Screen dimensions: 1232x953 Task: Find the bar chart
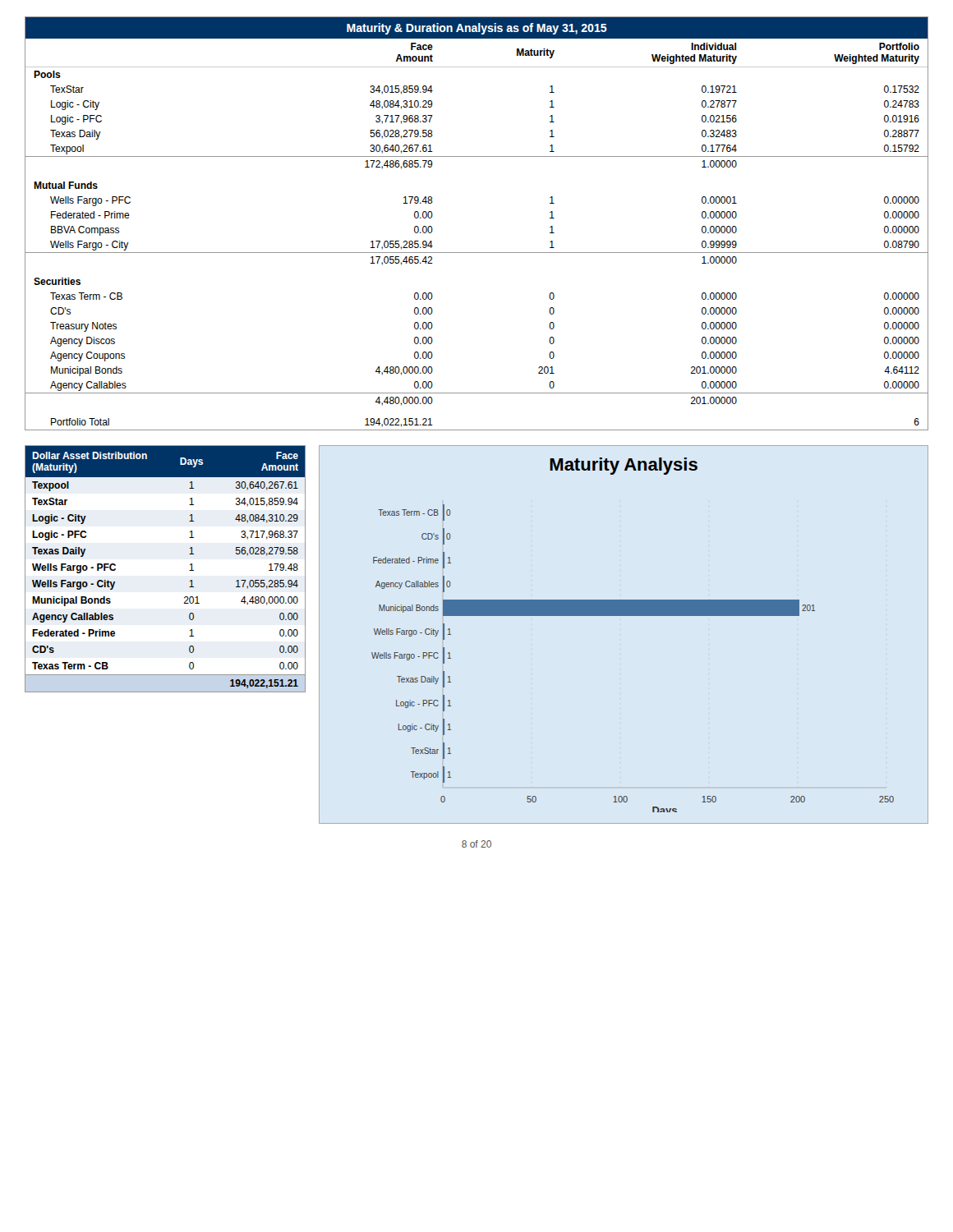point(624,634)
